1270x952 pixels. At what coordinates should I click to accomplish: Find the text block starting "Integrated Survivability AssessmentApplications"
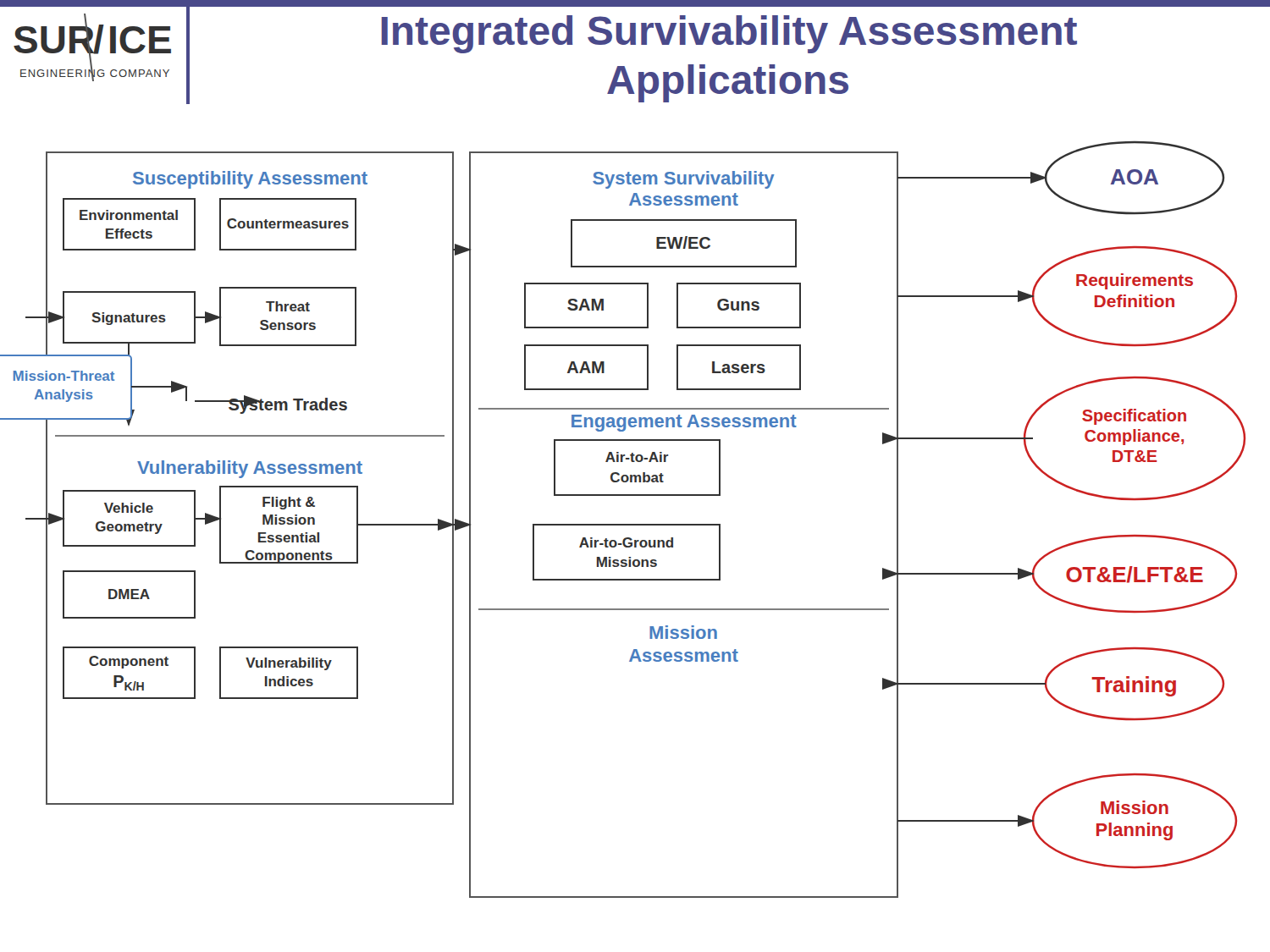tap(728, 55)
